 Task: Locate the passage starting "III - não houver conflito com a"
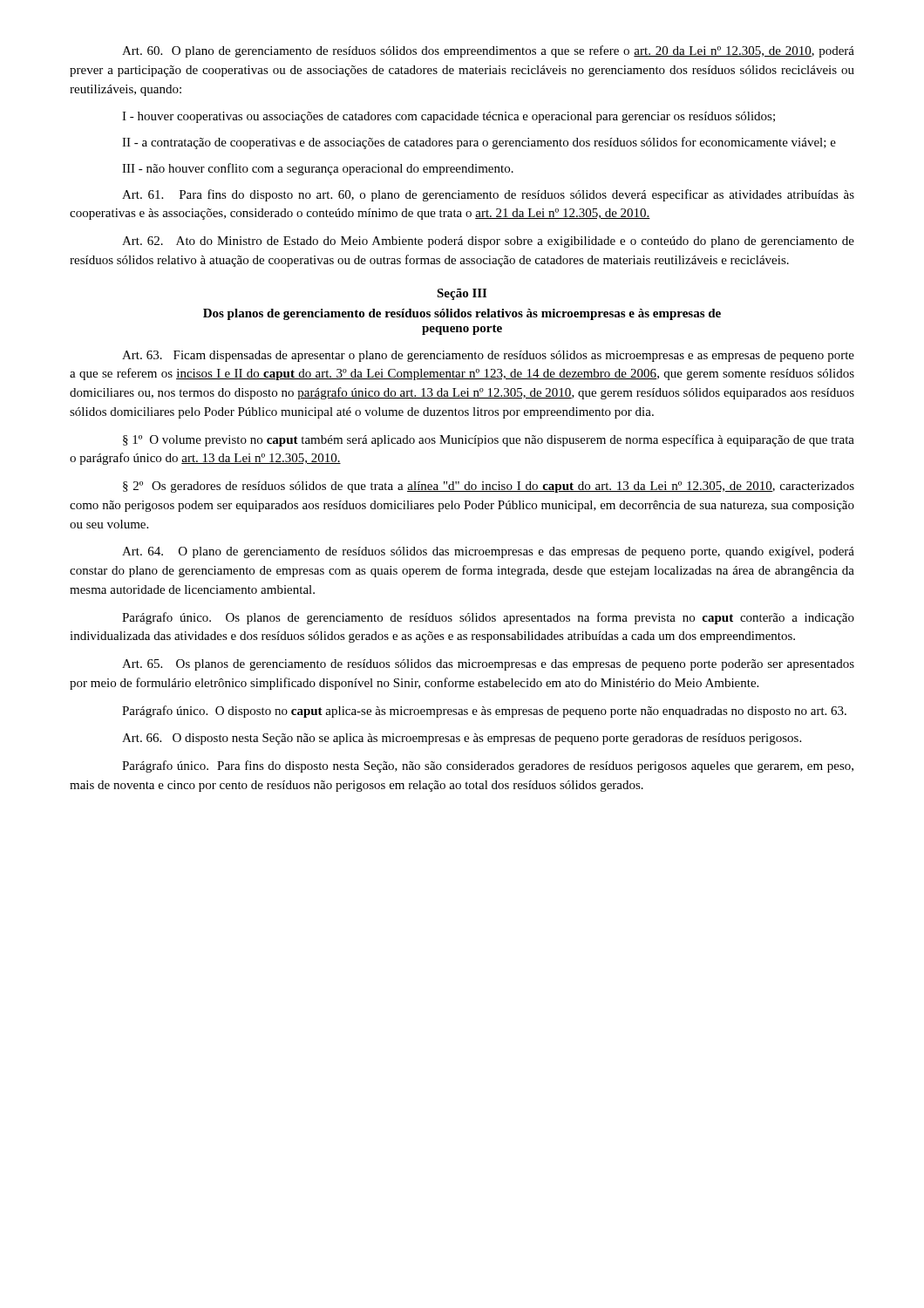point(318,168)
